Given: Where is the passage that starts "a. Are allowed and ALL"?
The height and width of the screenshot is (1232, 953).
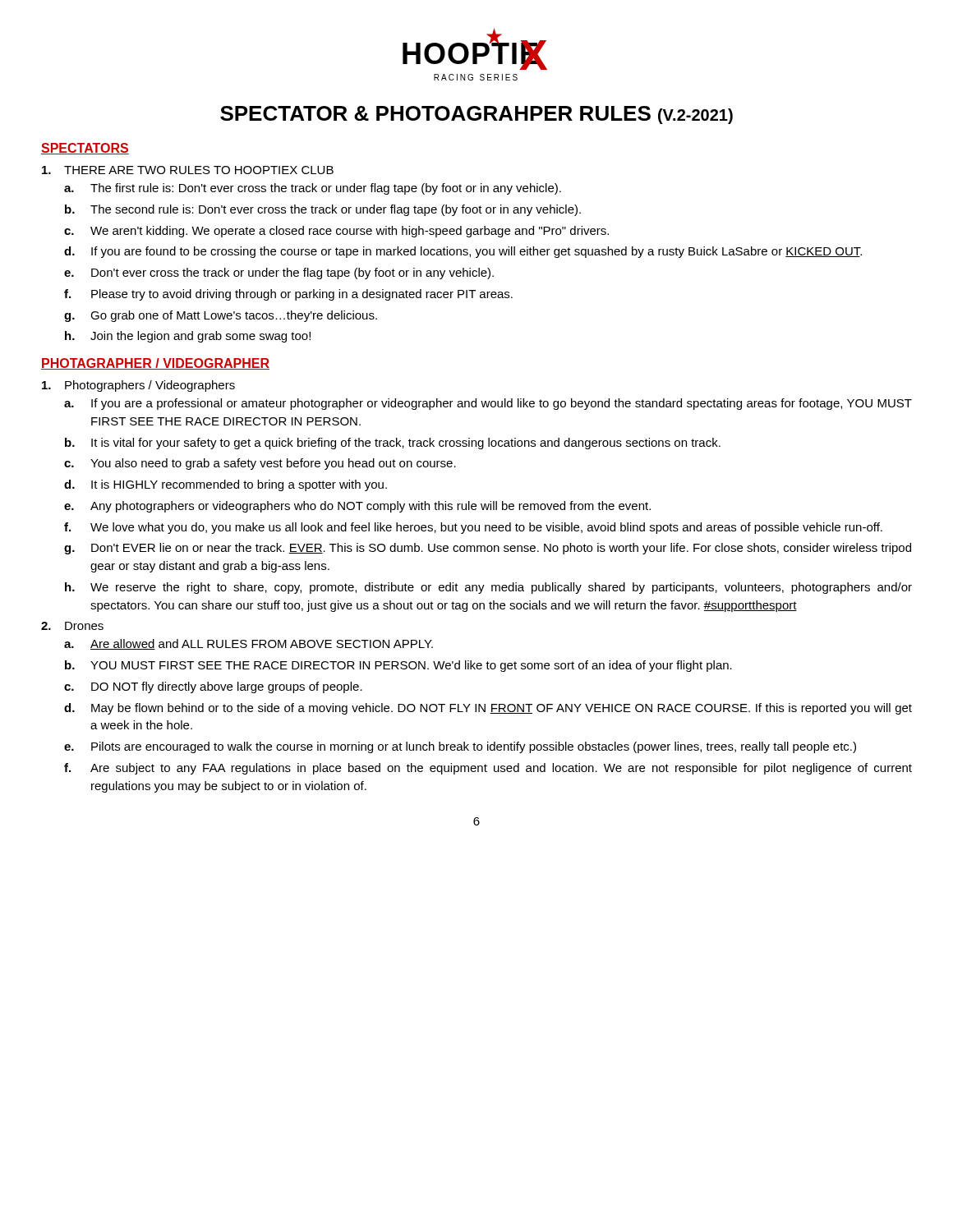Looking at the screenshot, I should (249, 644).
